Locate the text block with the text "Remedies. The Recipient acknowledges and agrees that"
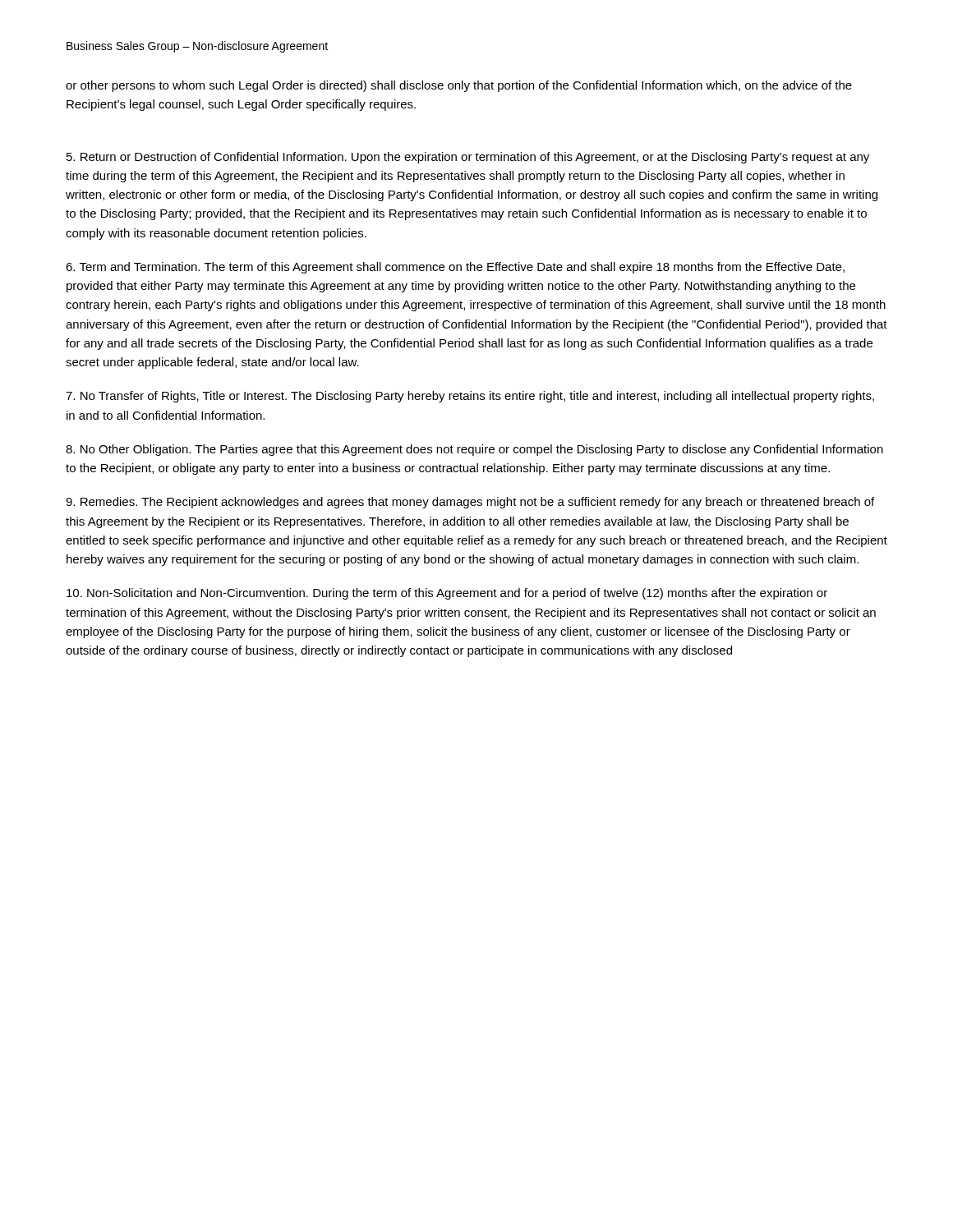Viewport: 953px width, 1232px height. coord(476,530)
